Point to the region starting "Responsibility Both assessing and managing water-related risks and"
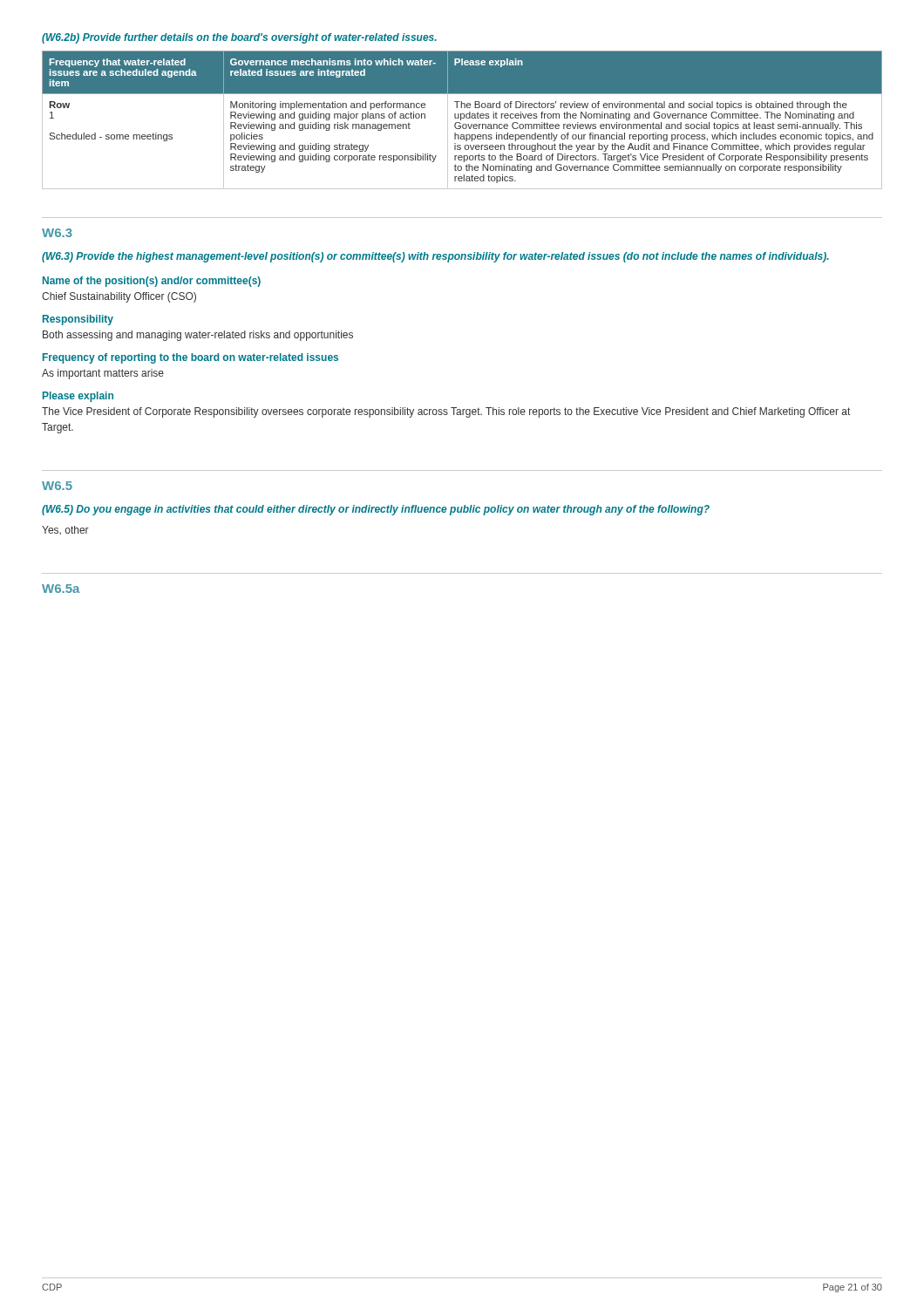 pos(78,320)
